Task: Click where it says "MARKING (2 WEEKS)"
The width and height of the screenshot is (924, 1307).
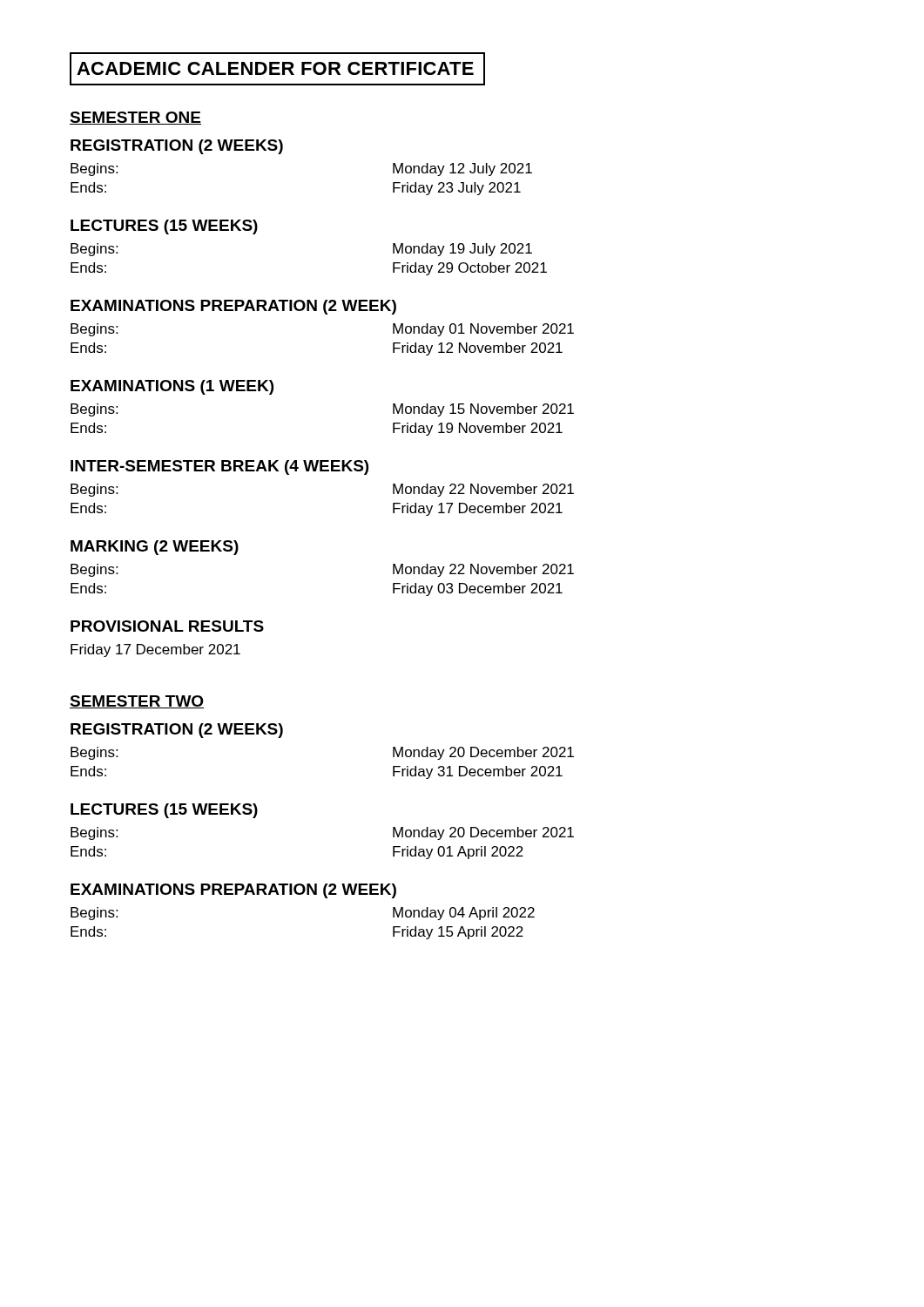Action: click(x=155, y=548)
